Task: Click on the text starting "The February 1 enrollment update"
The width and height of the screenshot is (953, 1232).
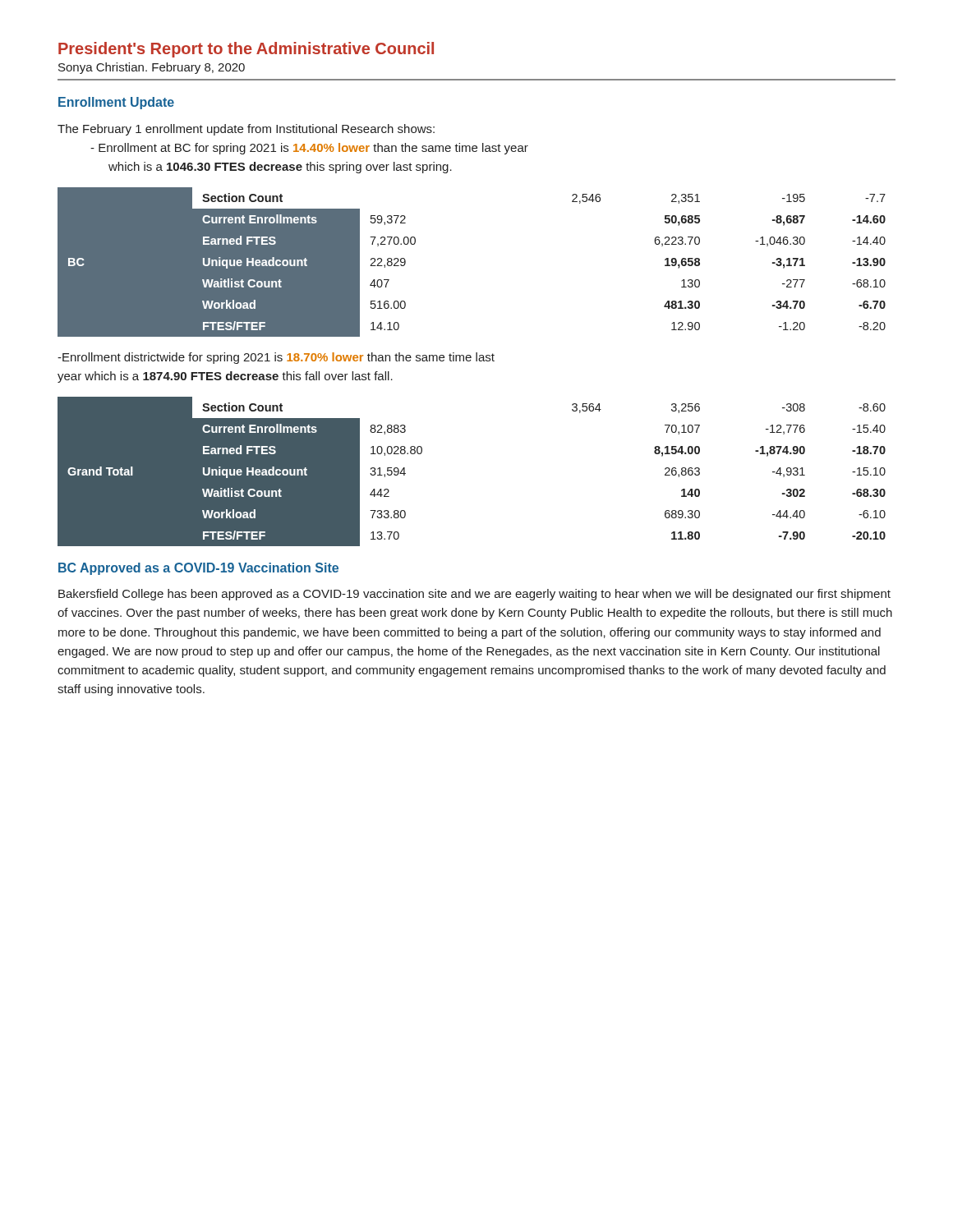Action: 247,129
